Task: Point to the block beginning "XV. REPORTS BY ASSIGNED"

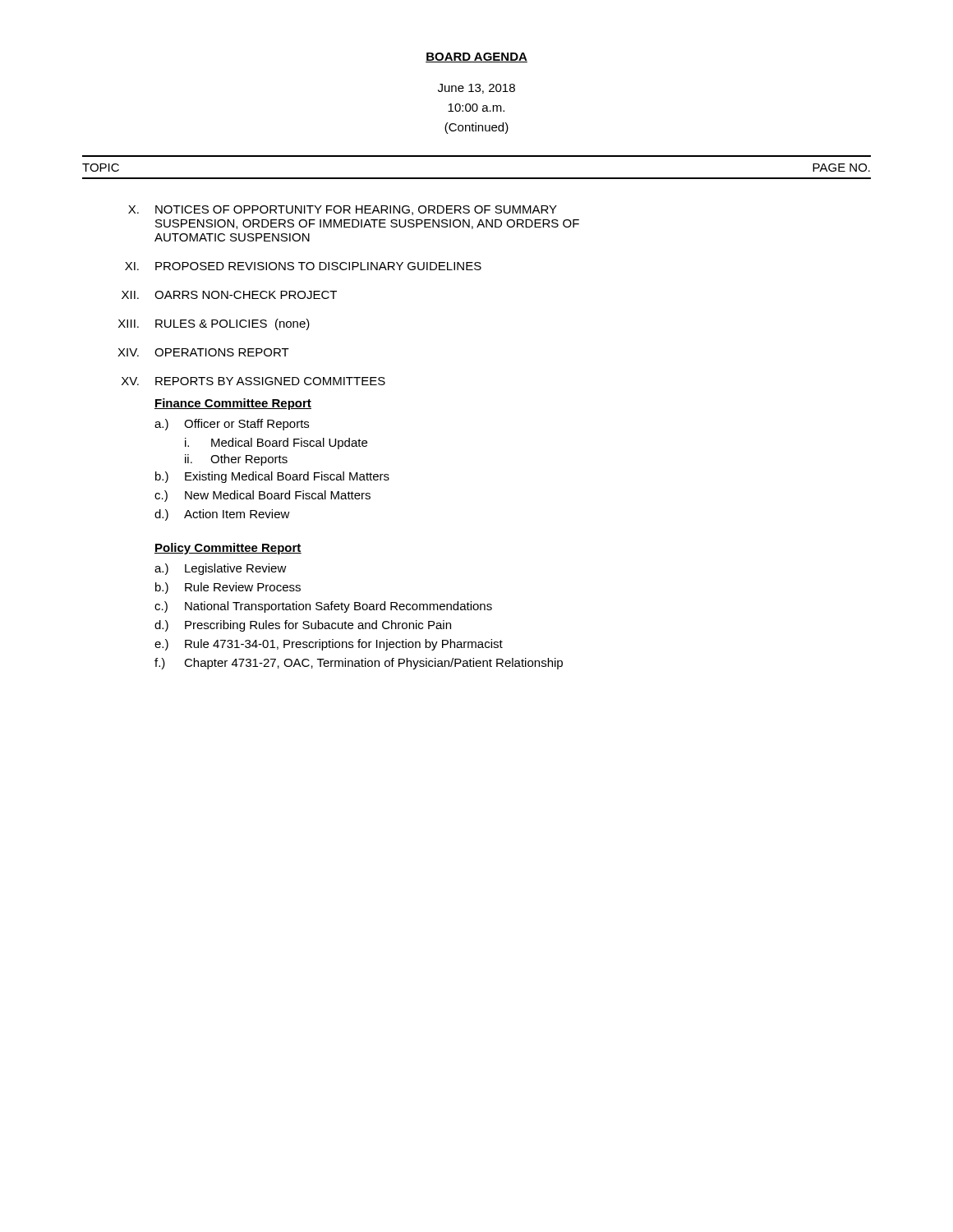Action: [234, 381]
